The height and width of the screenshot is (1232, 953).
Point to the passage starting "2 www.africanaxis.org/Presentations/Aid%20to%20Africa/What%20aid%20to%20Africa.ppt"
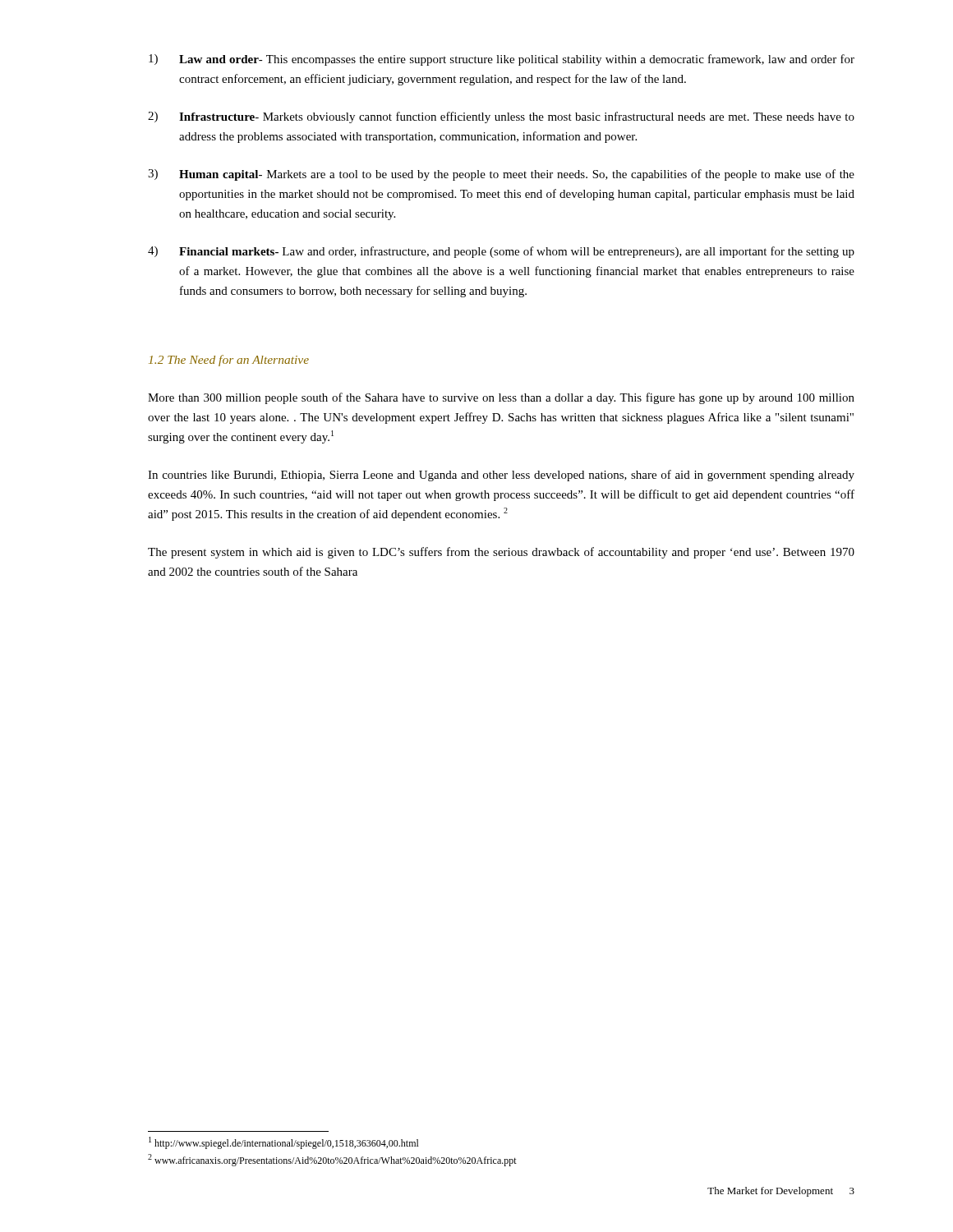[x=332, y=1160]
